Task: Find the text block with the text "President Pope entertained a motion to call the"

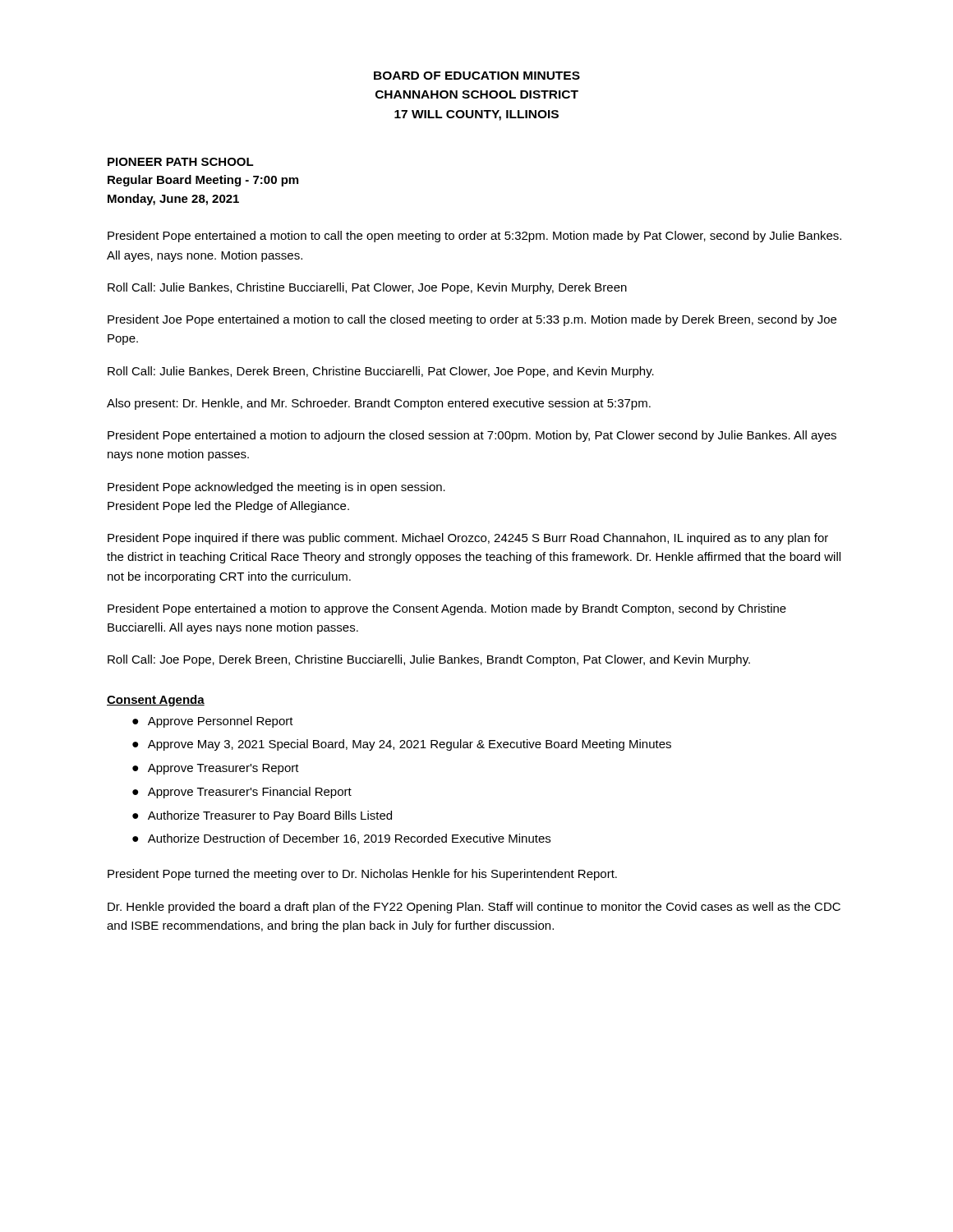Action: click(475, 245)
